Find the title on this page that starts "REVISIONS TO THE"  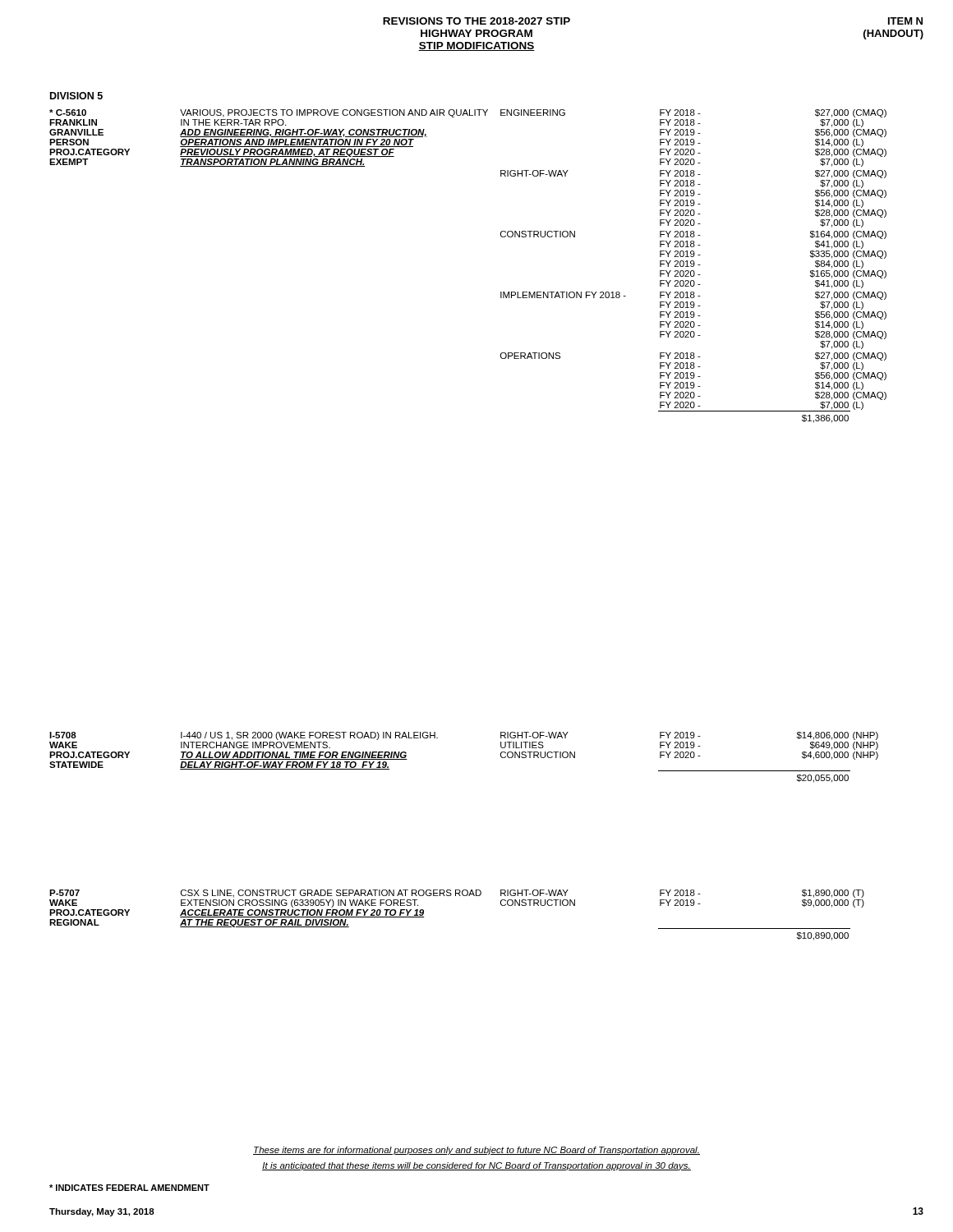[476, 33]
